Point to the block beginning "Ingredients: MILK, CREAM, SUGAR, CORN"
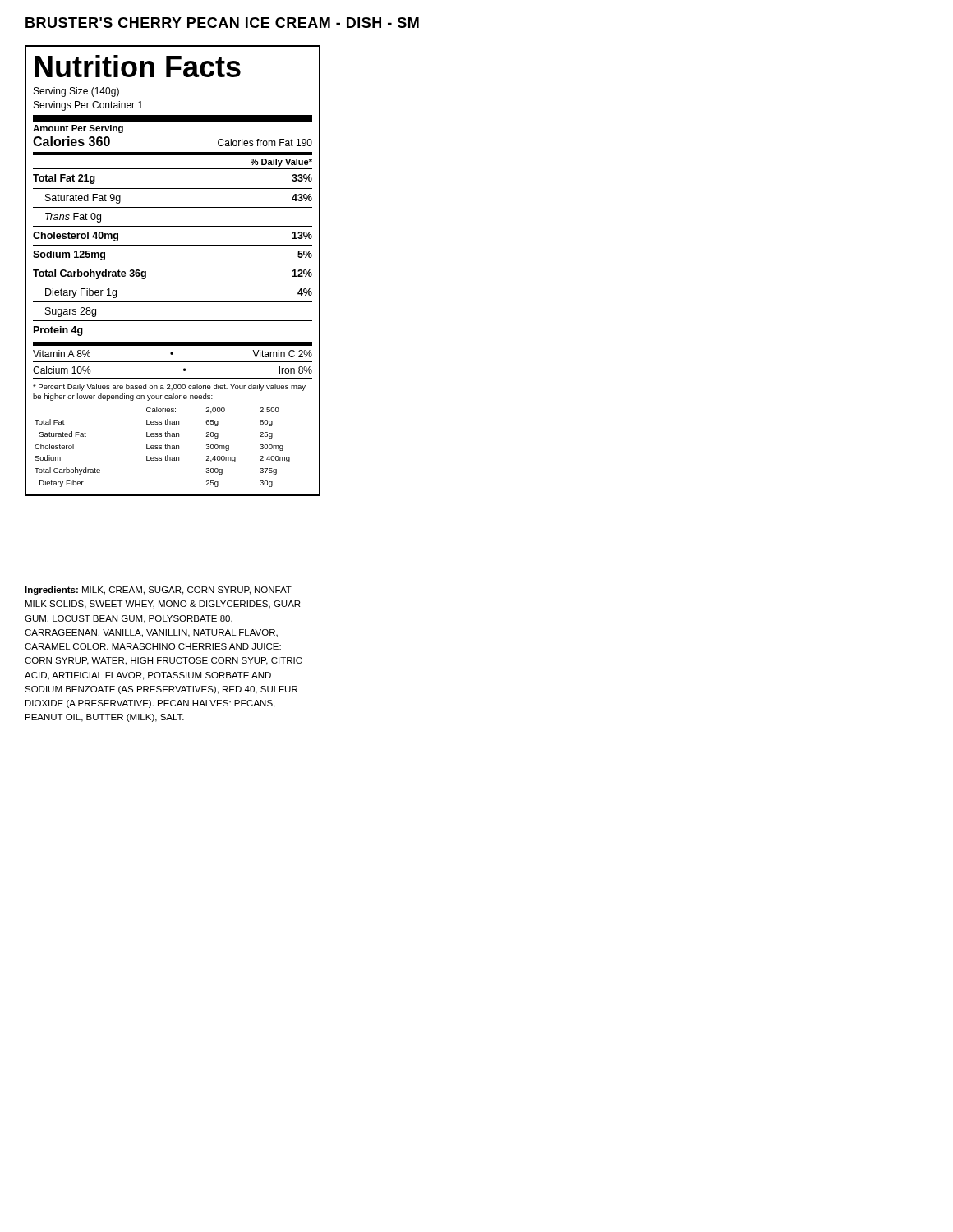The height and width of the screenshot is (1232, 953). tap(164, 654)
